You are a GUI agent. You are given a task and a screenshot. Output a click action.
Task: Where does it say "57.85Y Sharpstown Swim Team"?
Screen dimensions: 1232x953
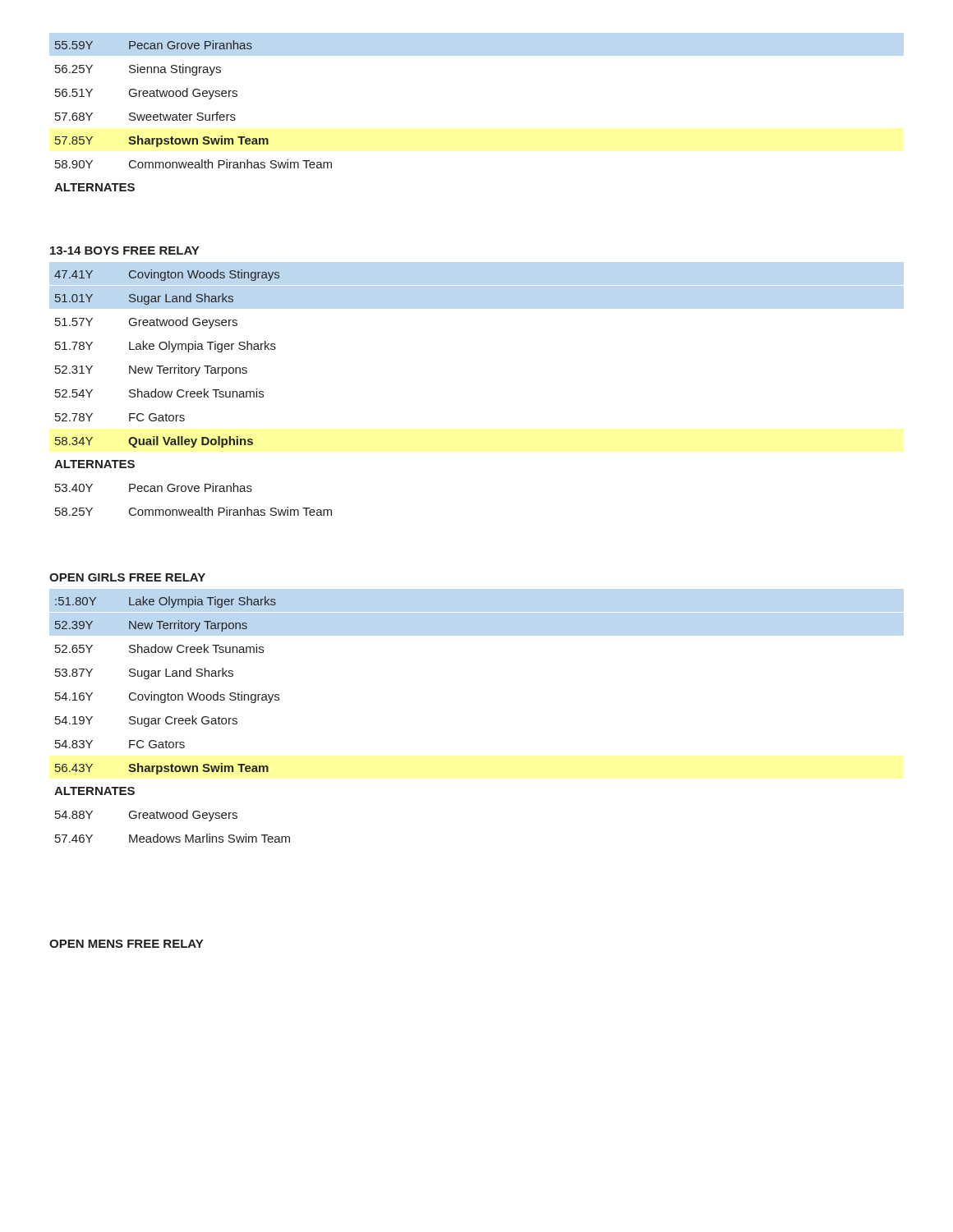(x=162, y=140)
